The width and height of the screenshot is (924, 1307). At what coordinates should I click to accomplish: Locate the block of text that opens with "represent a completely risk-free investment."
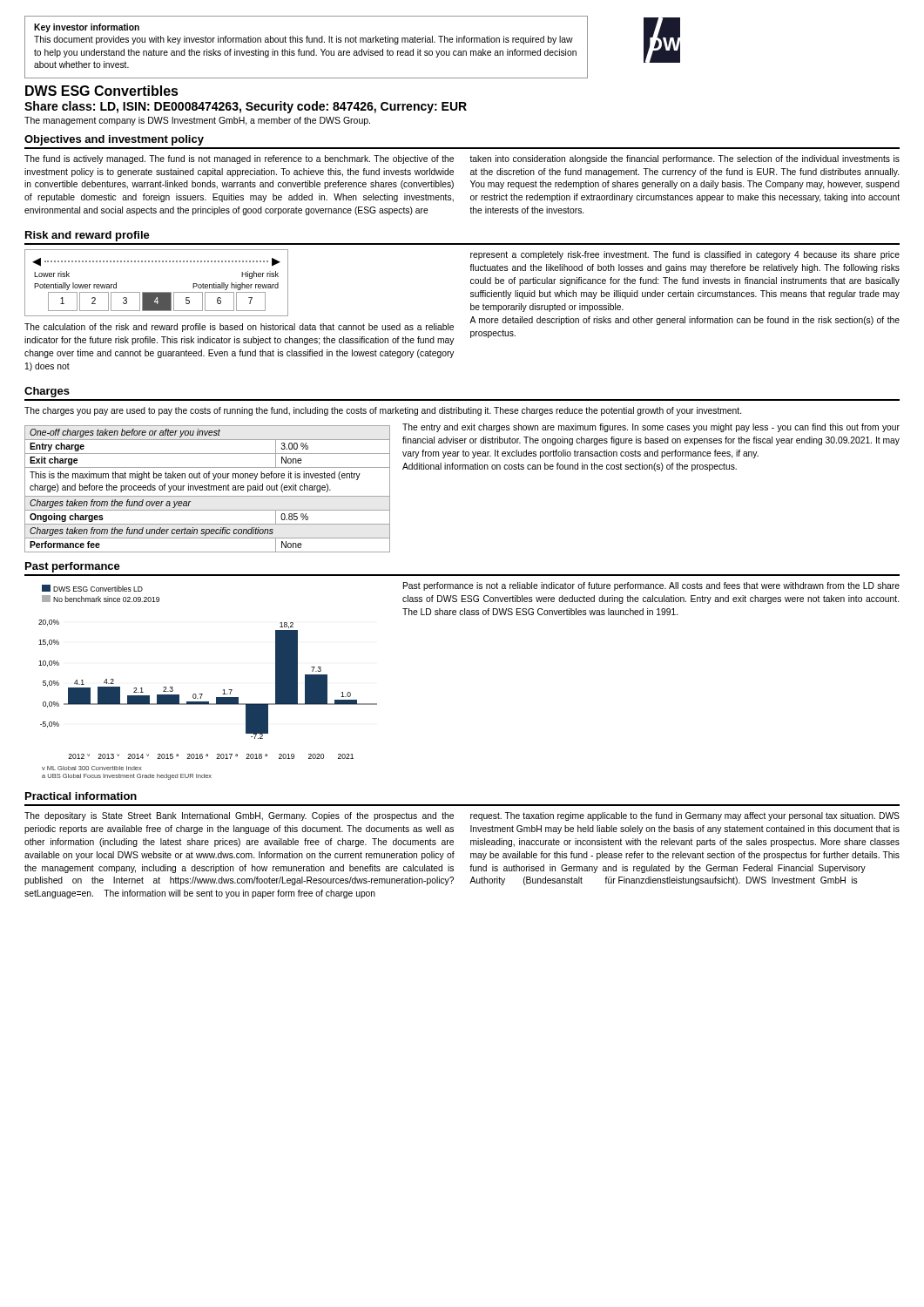tap(685, 294)
